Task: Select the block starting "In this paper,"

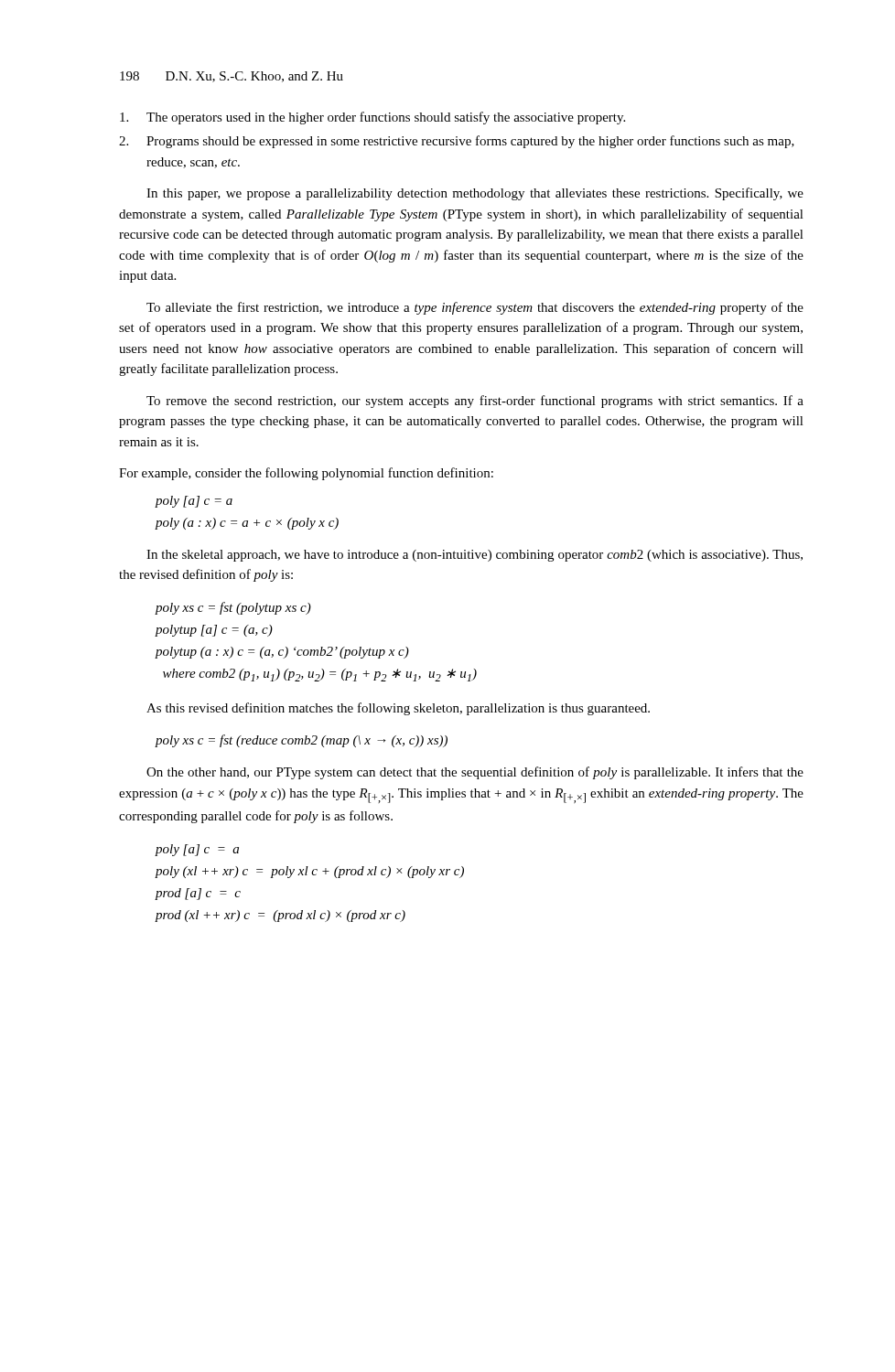Action: tap(461, 234)
